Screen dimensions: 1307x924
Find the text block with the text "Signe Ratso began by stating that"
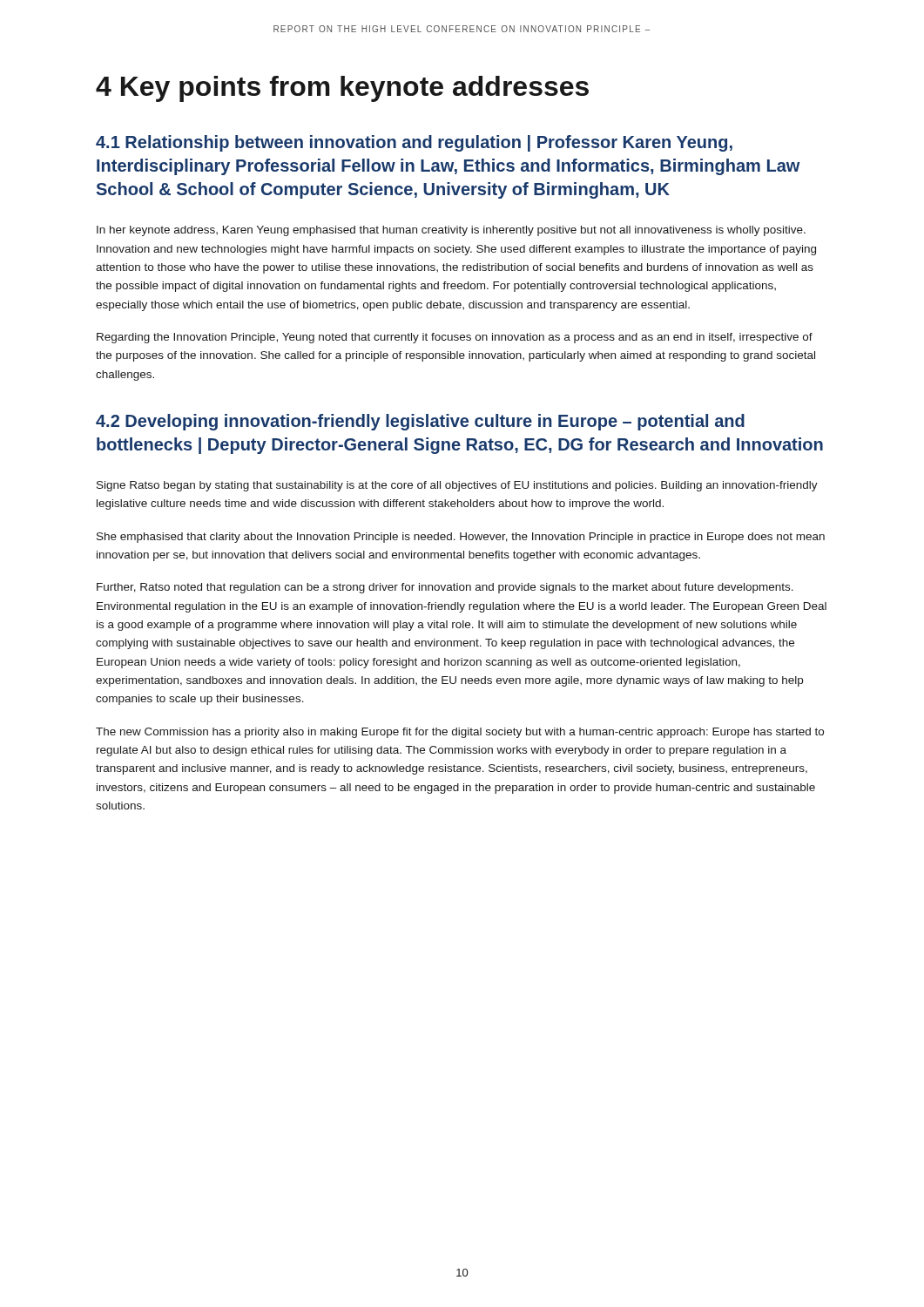457,494
